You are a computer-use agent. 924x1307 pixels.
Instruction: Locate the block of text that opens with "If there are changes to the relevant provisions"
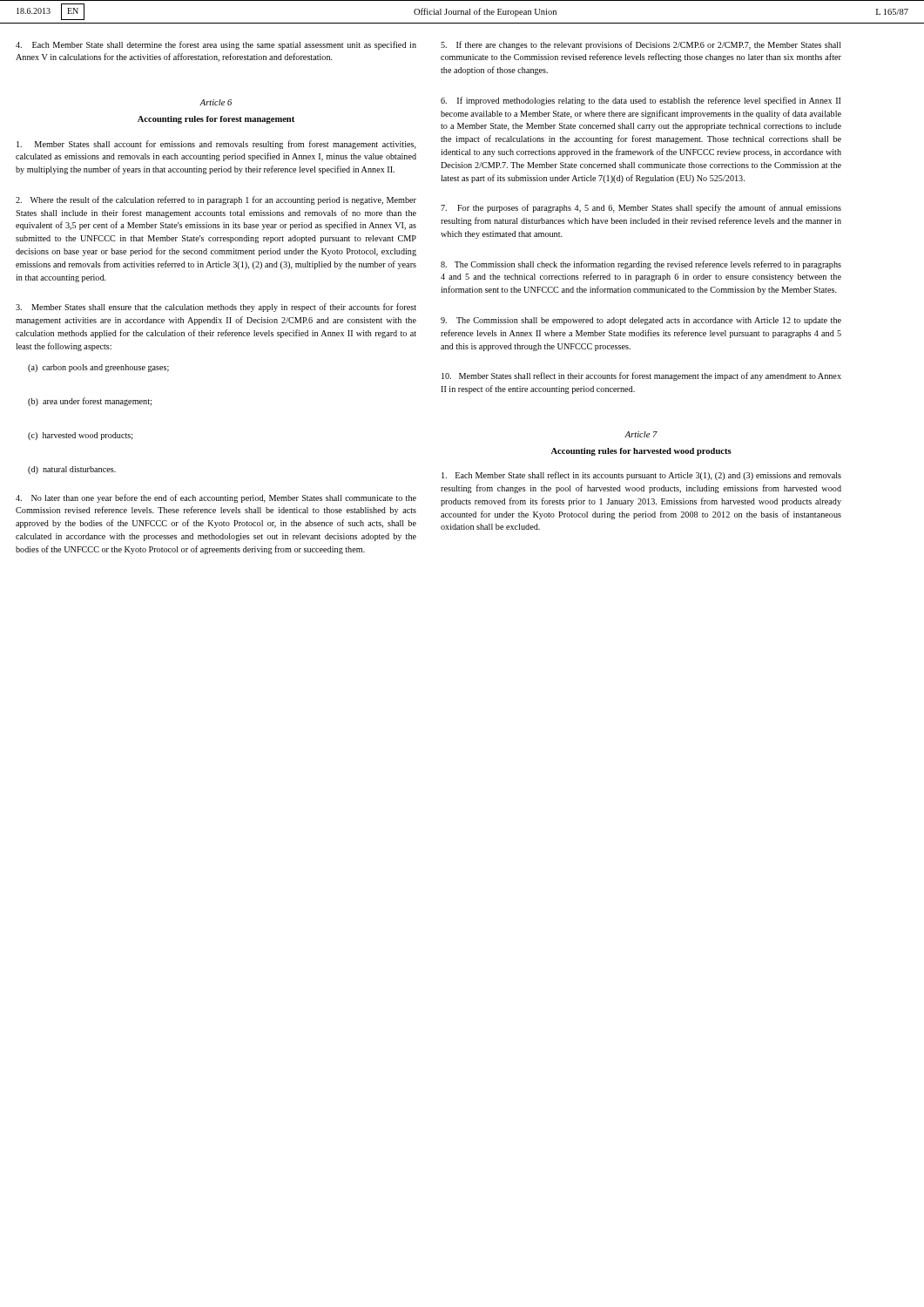pos(641,57)
